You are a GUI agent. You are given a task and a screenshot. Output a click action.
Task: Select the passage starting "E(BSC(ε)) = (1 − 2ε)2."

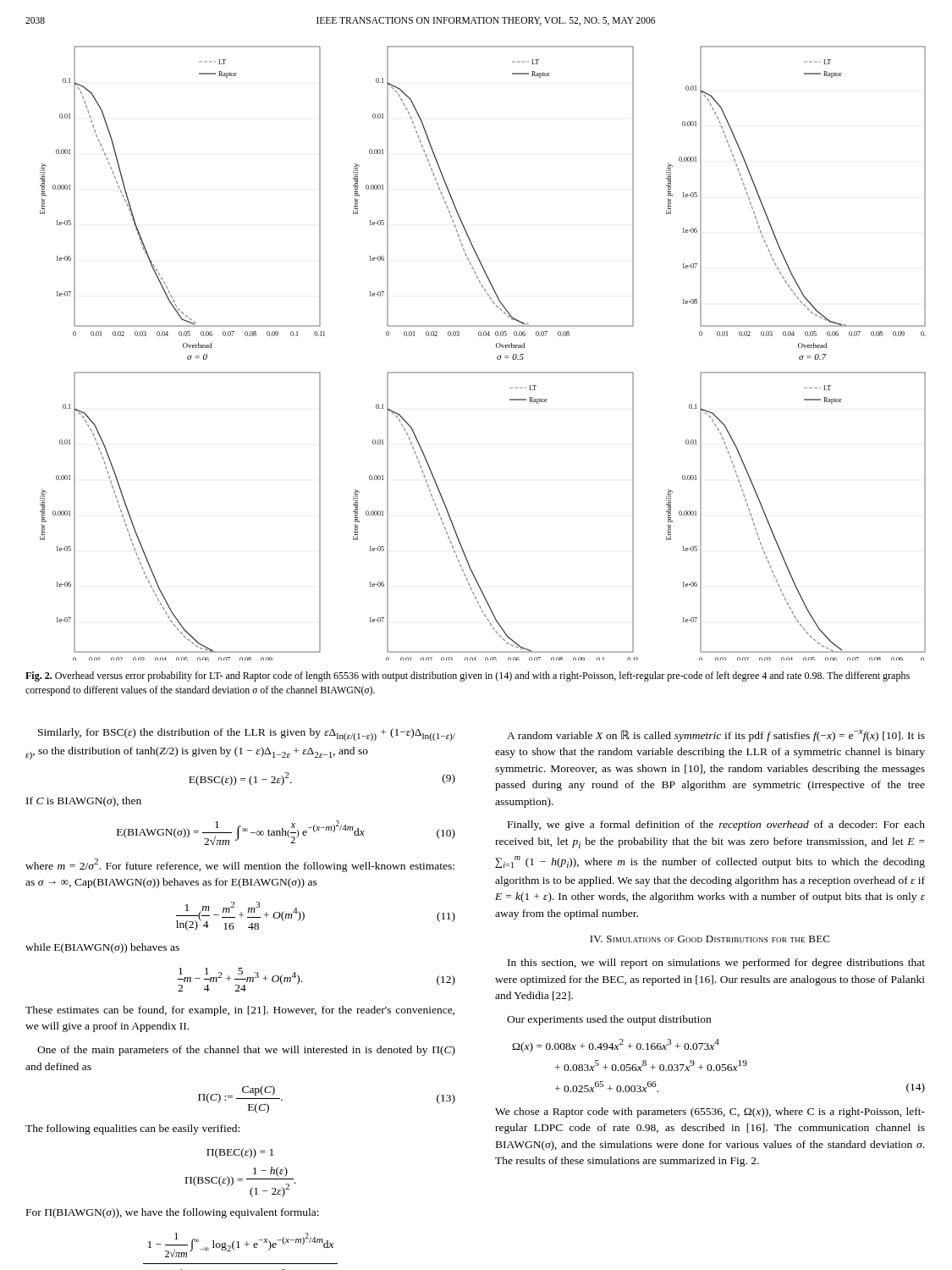coord(235,779)
